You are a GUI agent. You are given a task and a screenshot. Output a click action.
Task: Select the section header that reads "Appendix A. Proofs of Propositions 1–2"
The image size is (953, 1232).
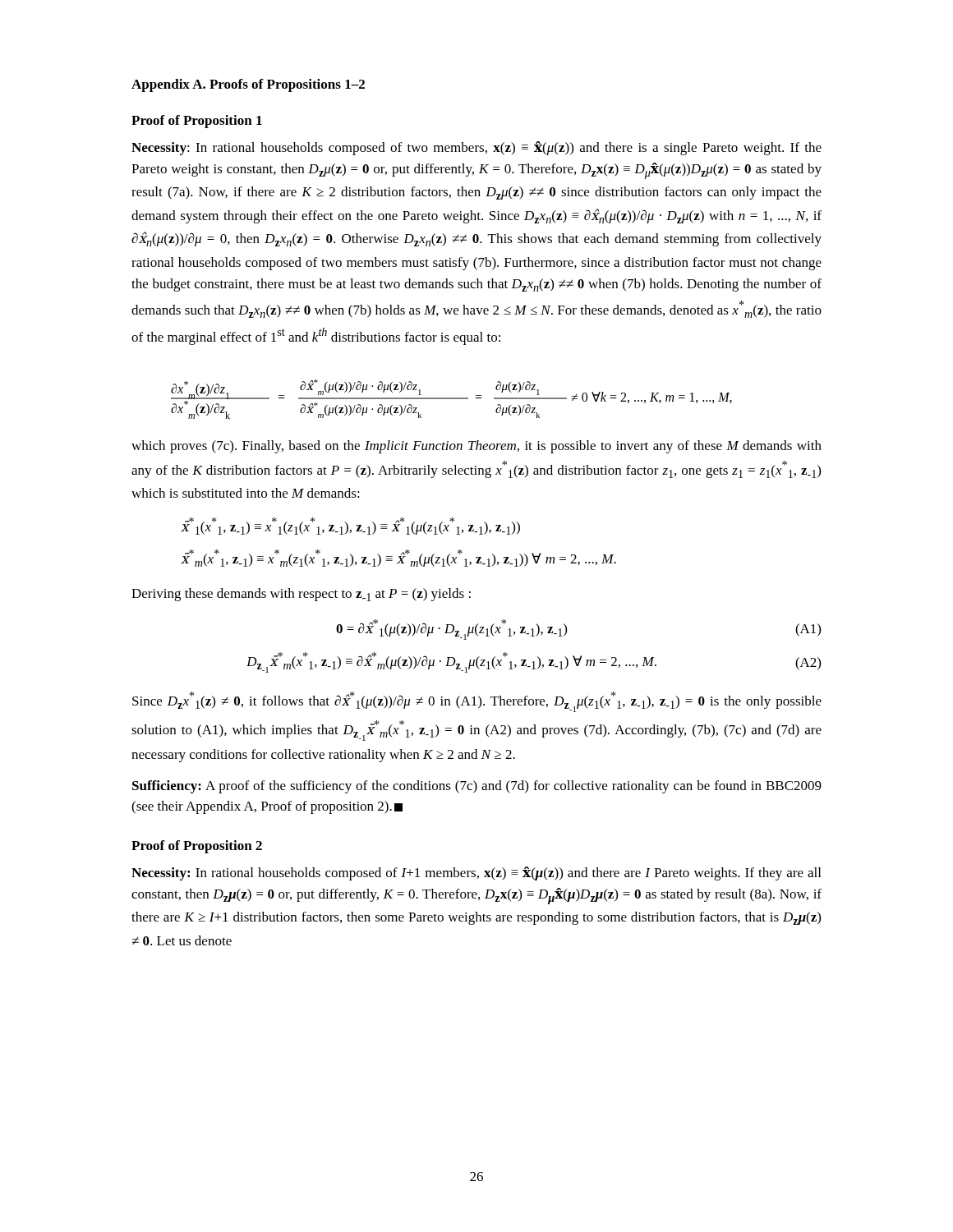(x=248, y=84)
